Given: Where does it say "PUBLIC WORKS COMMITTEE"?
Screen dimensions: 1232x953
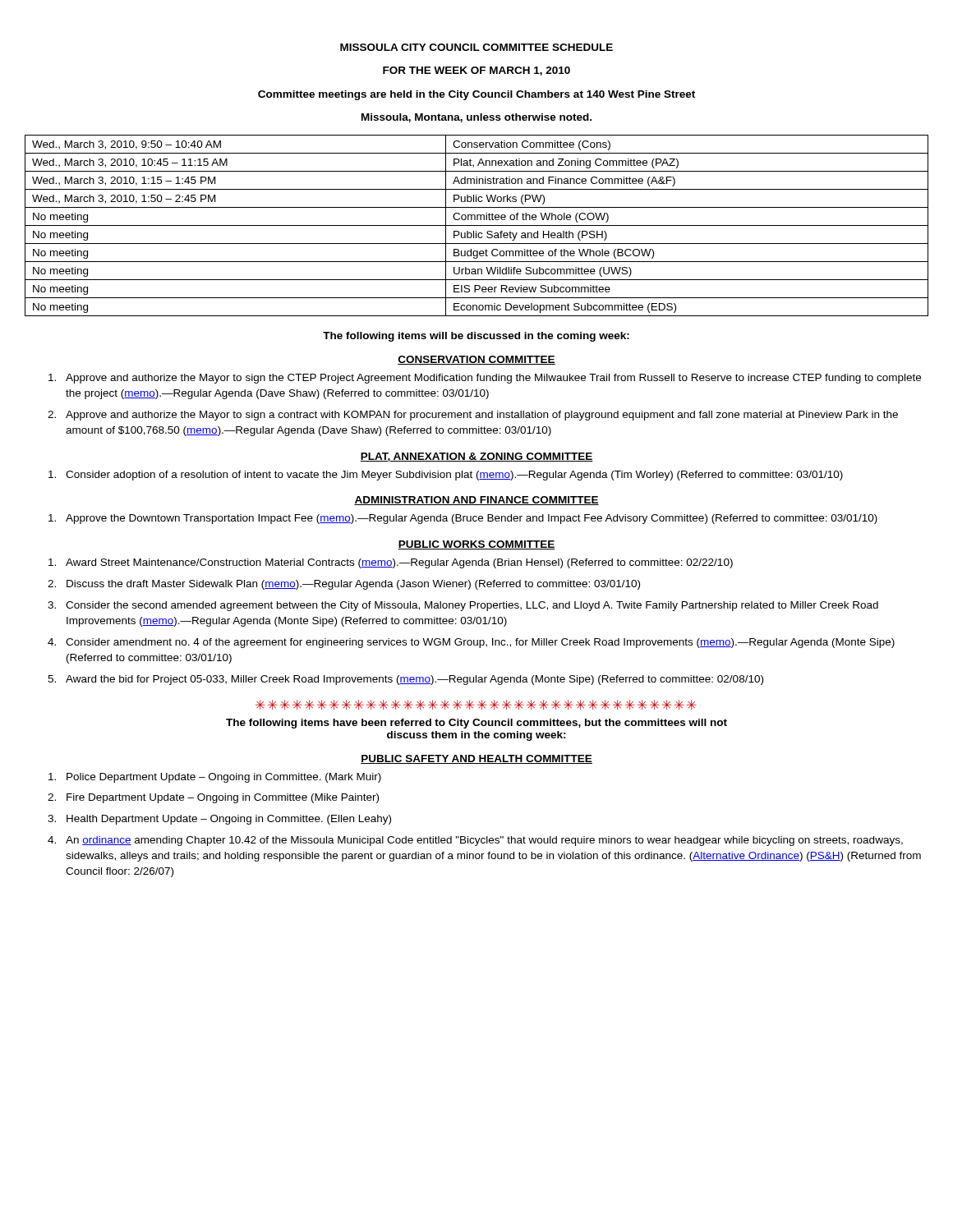Looking at the screenshot, I should click(x=476, y=544).
